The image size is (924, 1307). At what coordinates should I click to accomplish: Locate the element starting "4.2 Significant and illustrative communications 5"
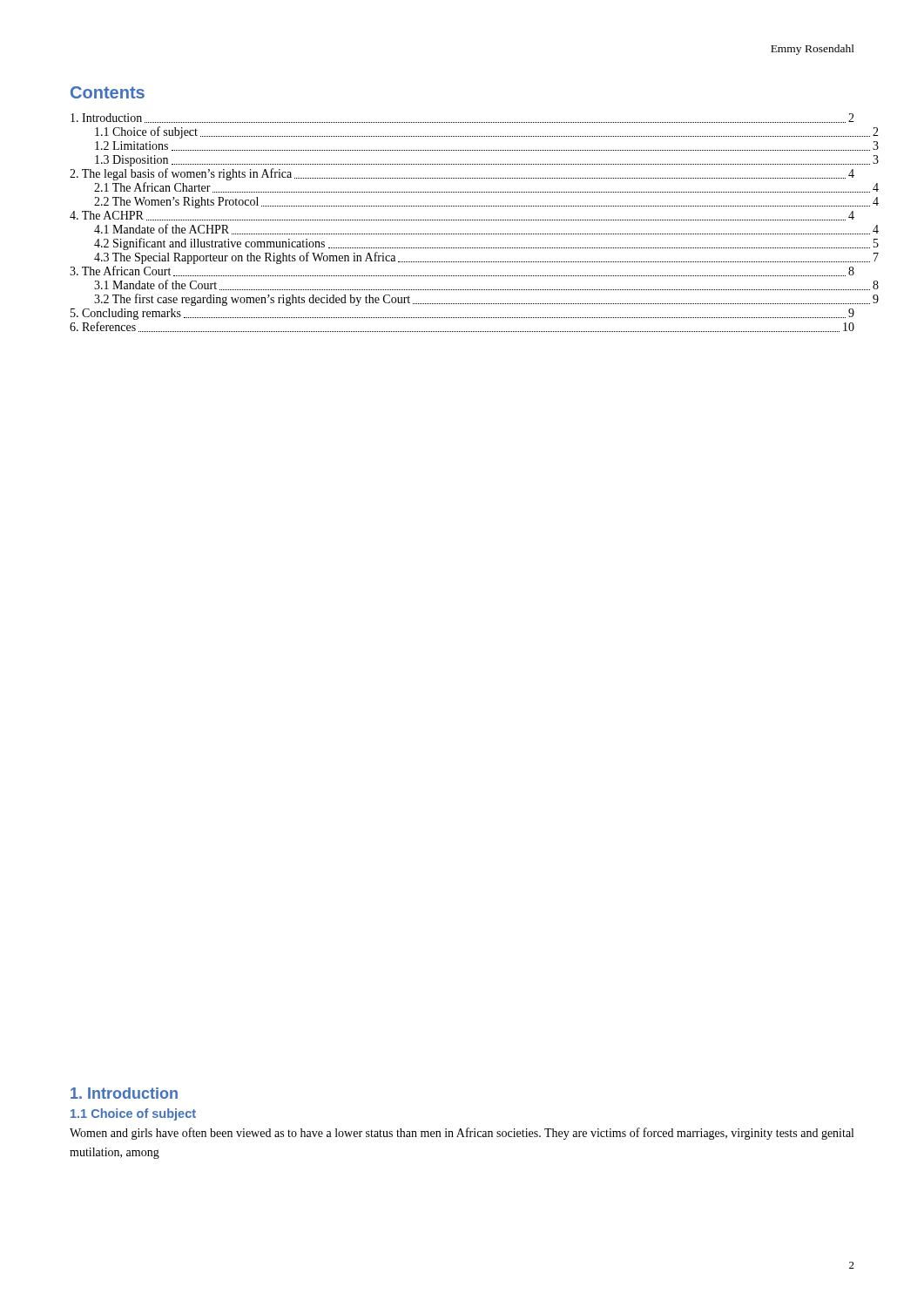[462, 244]
